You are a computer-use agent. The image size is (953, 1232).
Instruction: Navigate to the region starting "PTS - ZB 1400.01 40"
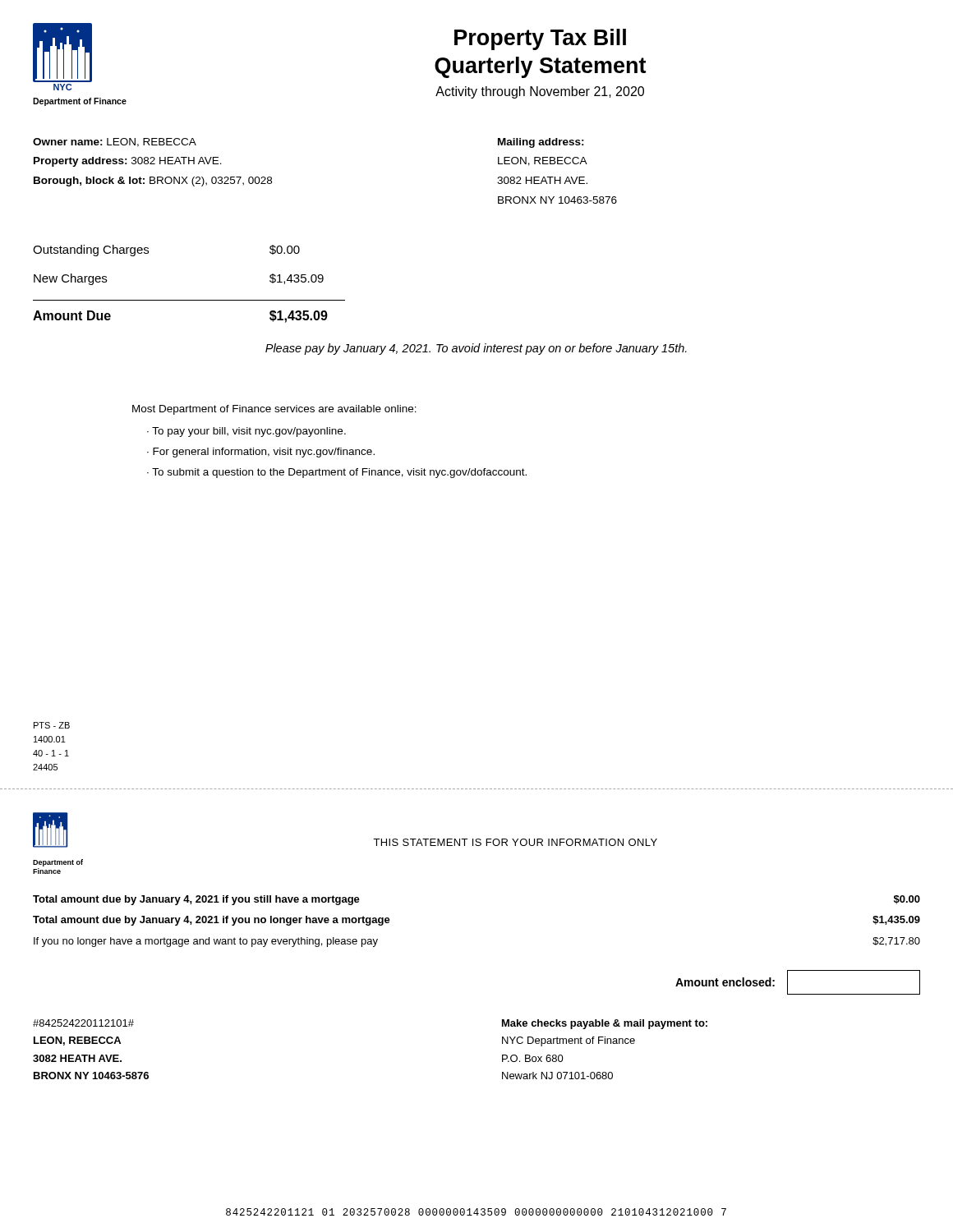click(x=51, y=746)
